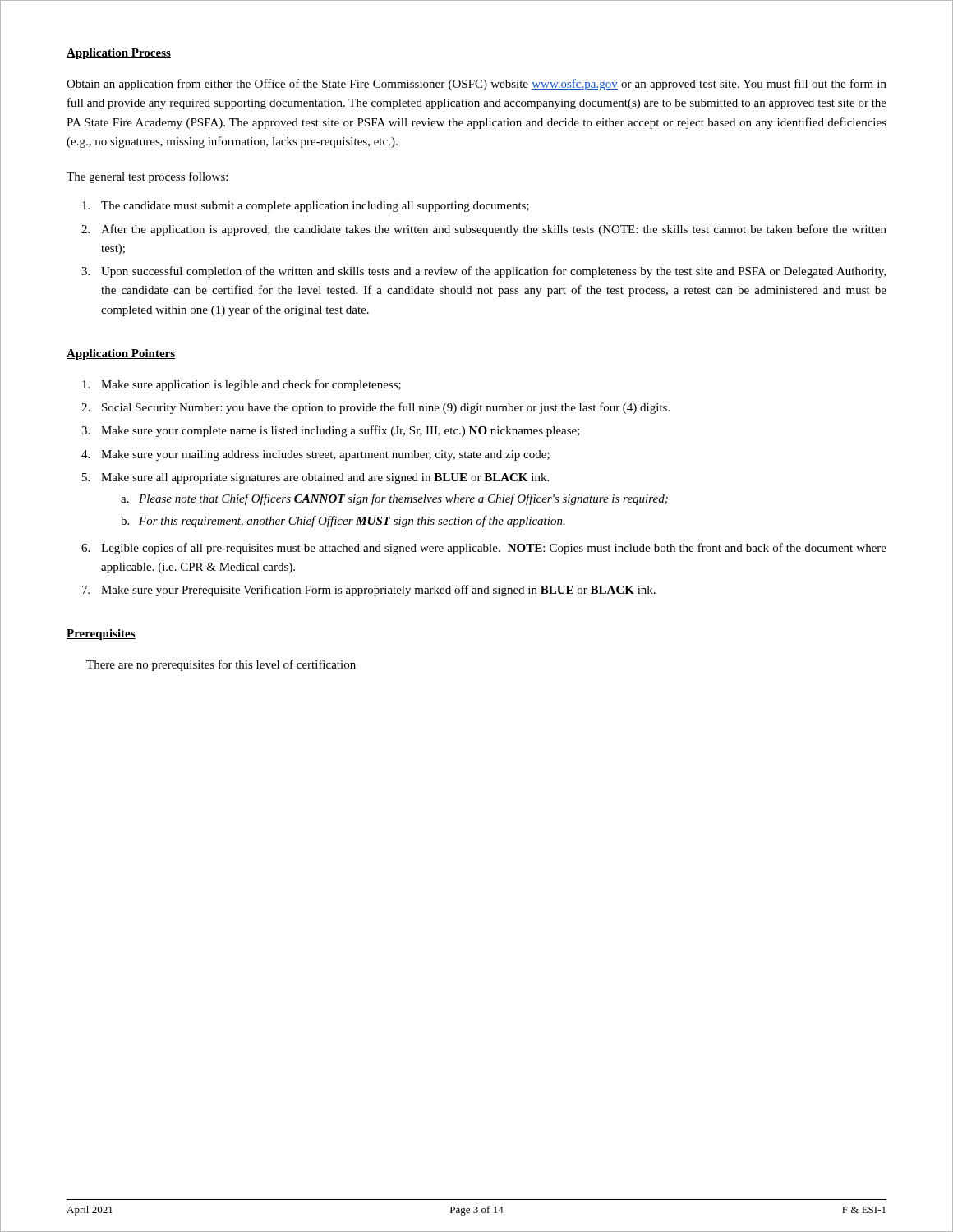Point to the element starting "6. Legible copies of all pre-requisites must be"
Image resolution: width=953 pixels, height=1232 pixels.
tap(484, 557)
